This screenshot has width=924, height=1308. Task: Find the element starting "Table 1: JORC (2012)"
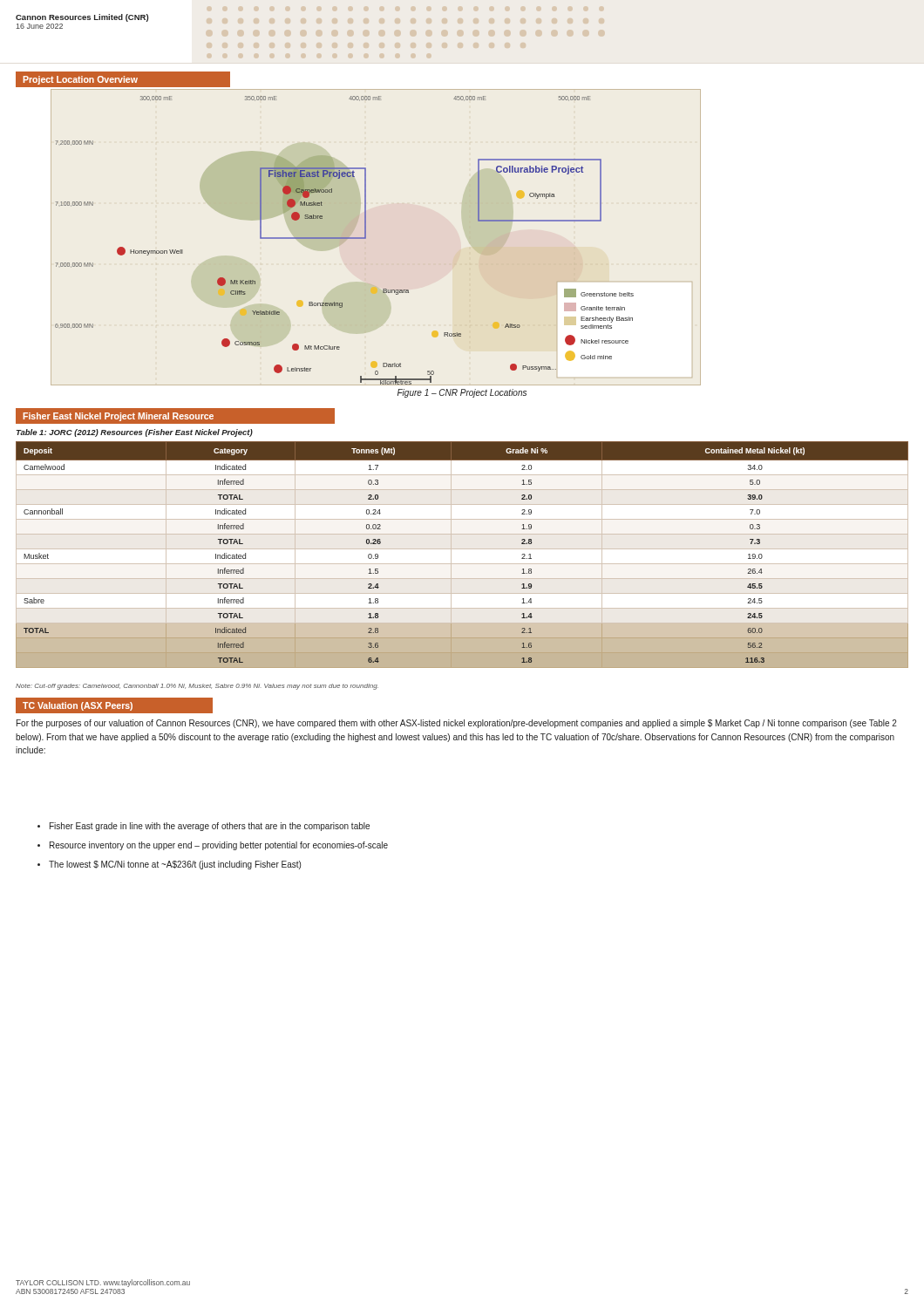[134, 432]
